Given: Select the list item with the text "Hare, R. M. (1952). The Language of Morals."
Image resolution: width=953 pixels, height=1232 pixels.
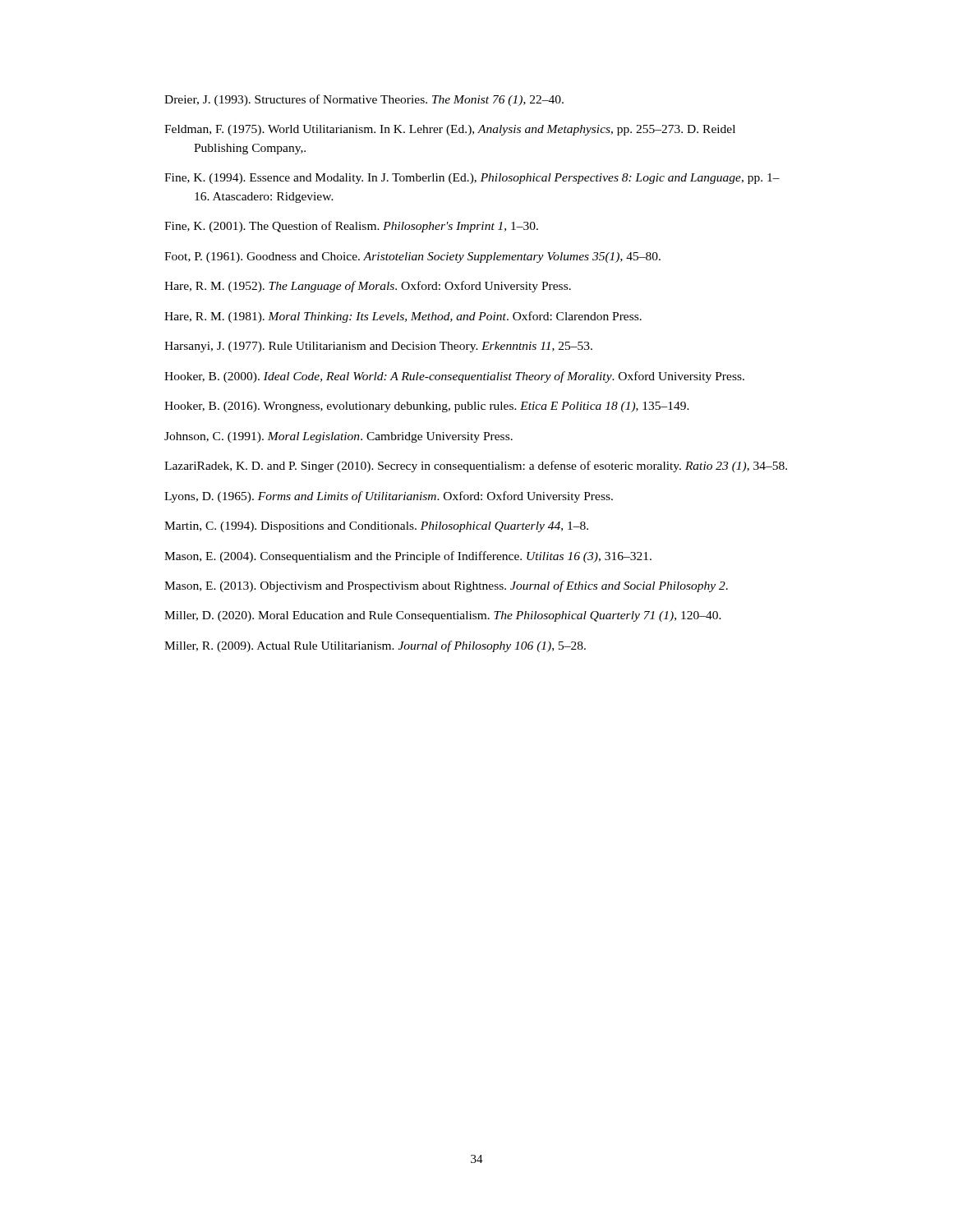Looking at the screenshot, I should 368,286.
